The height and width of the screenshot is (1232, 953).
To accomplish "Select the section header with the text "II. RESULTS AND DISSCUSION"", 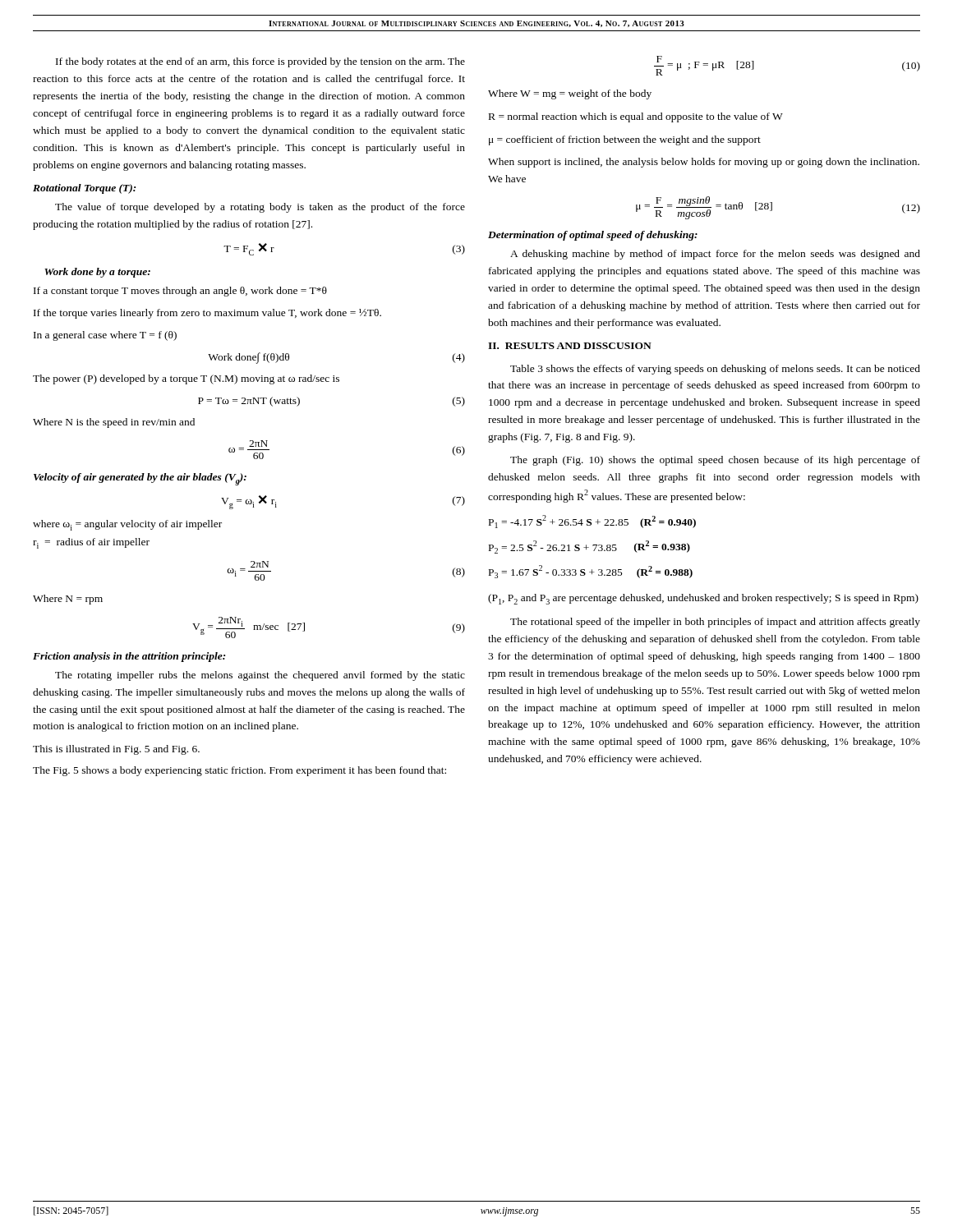I will coord(570,346).
